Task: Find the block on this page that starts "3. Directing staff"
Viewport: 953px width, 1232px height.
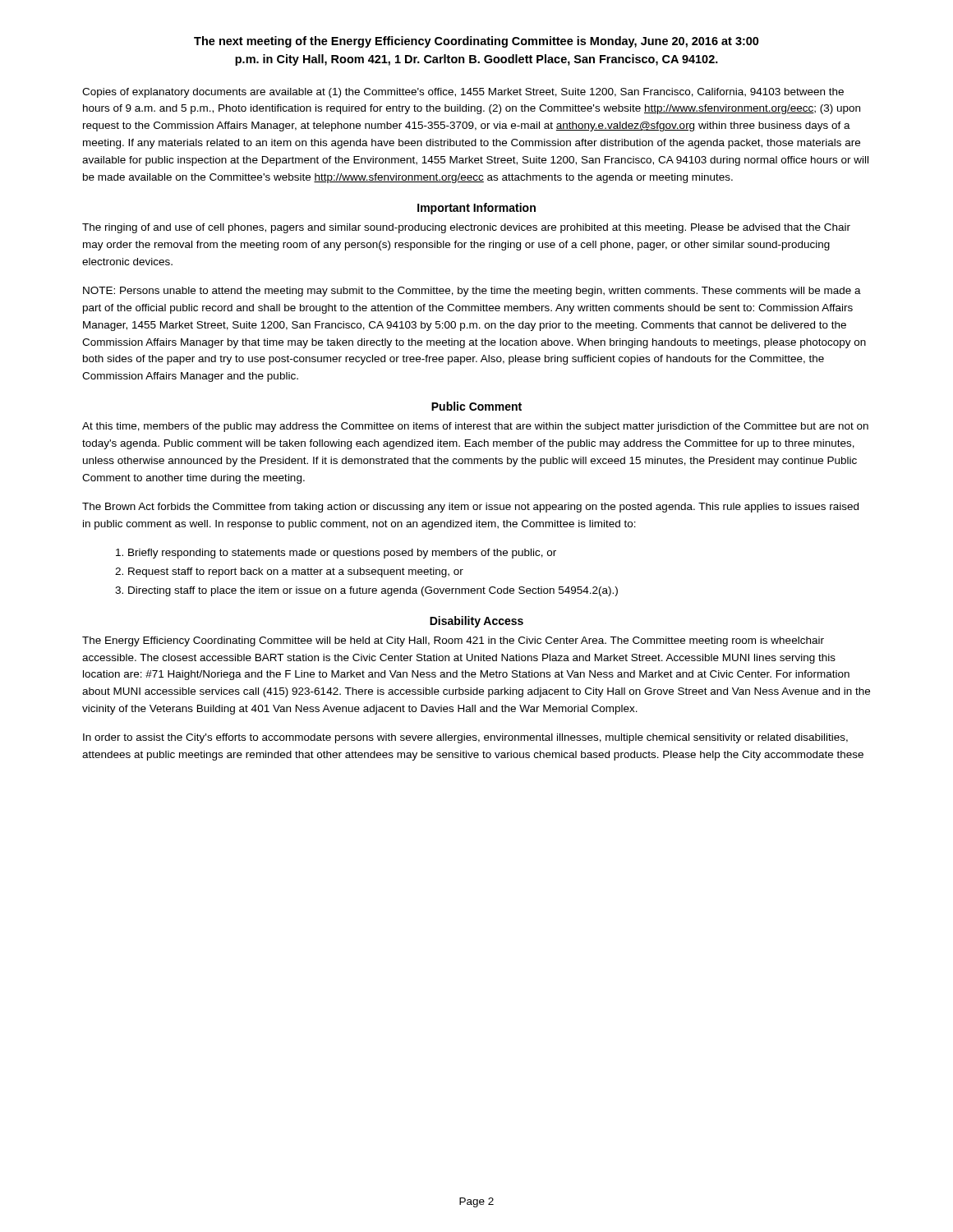Action: click(x=367, y=590)
